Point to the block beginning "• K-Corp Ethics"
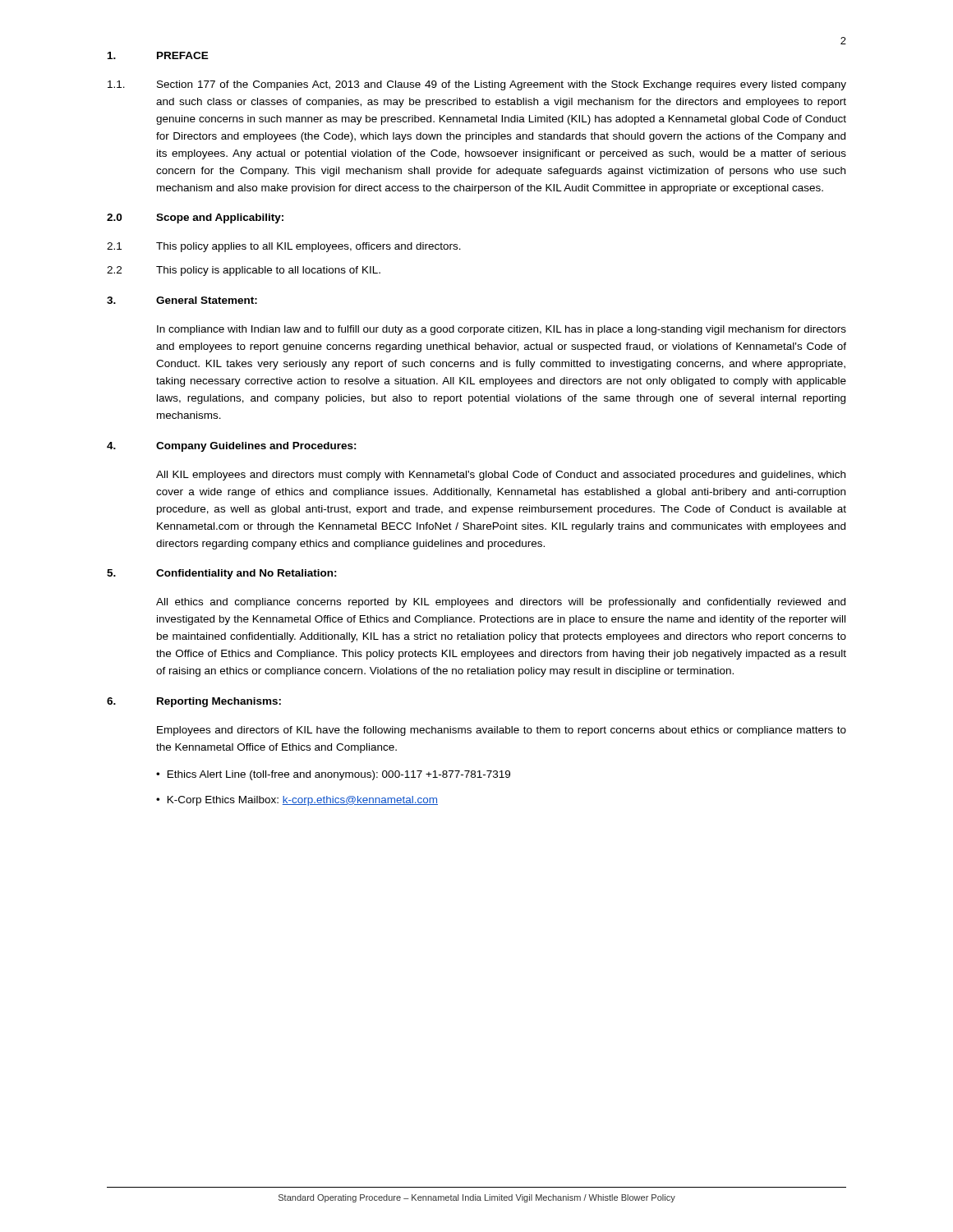Viewport: 953px width, 1232px height. tap(297, 801)
